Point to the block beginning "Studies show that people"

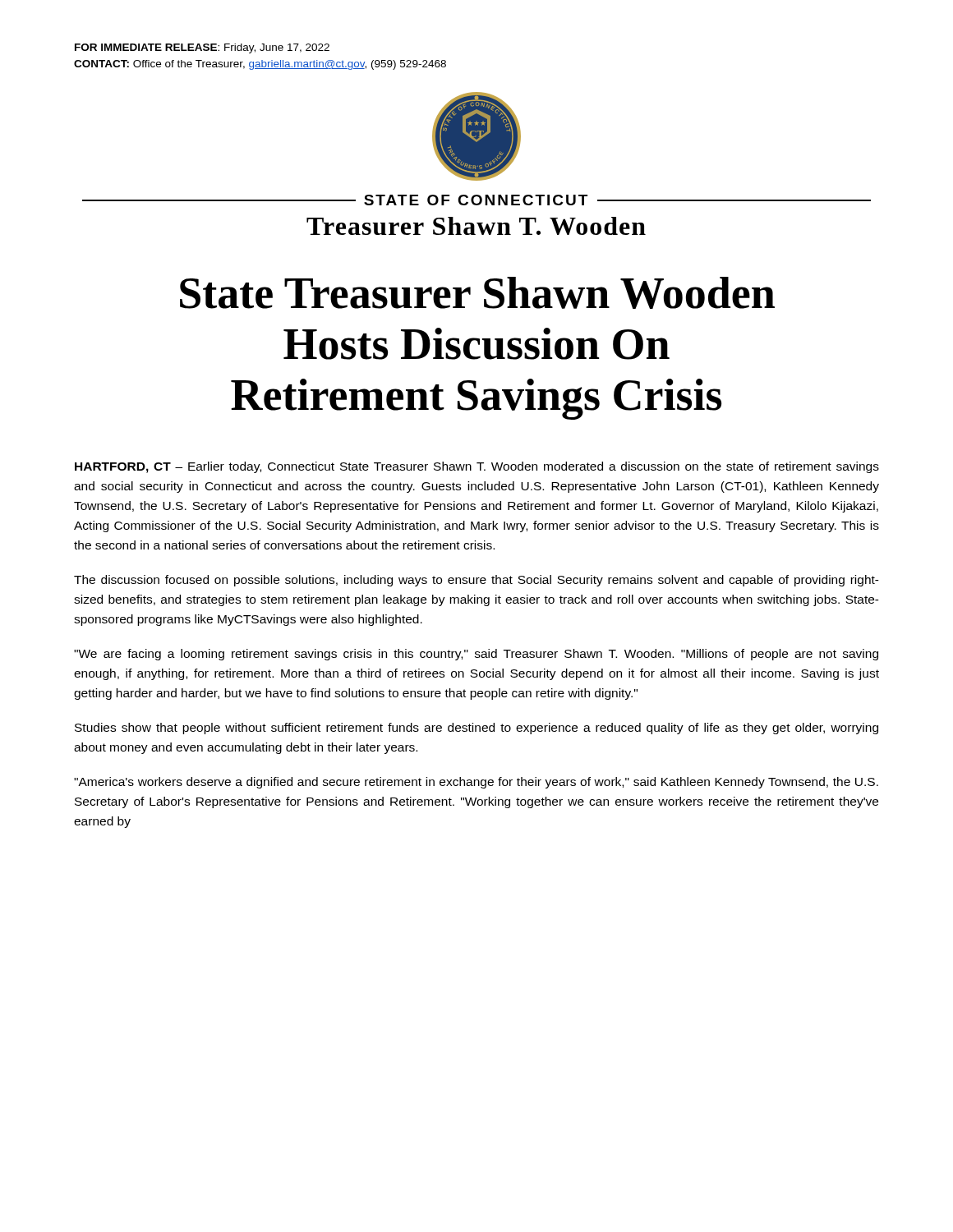pos(476,737)
